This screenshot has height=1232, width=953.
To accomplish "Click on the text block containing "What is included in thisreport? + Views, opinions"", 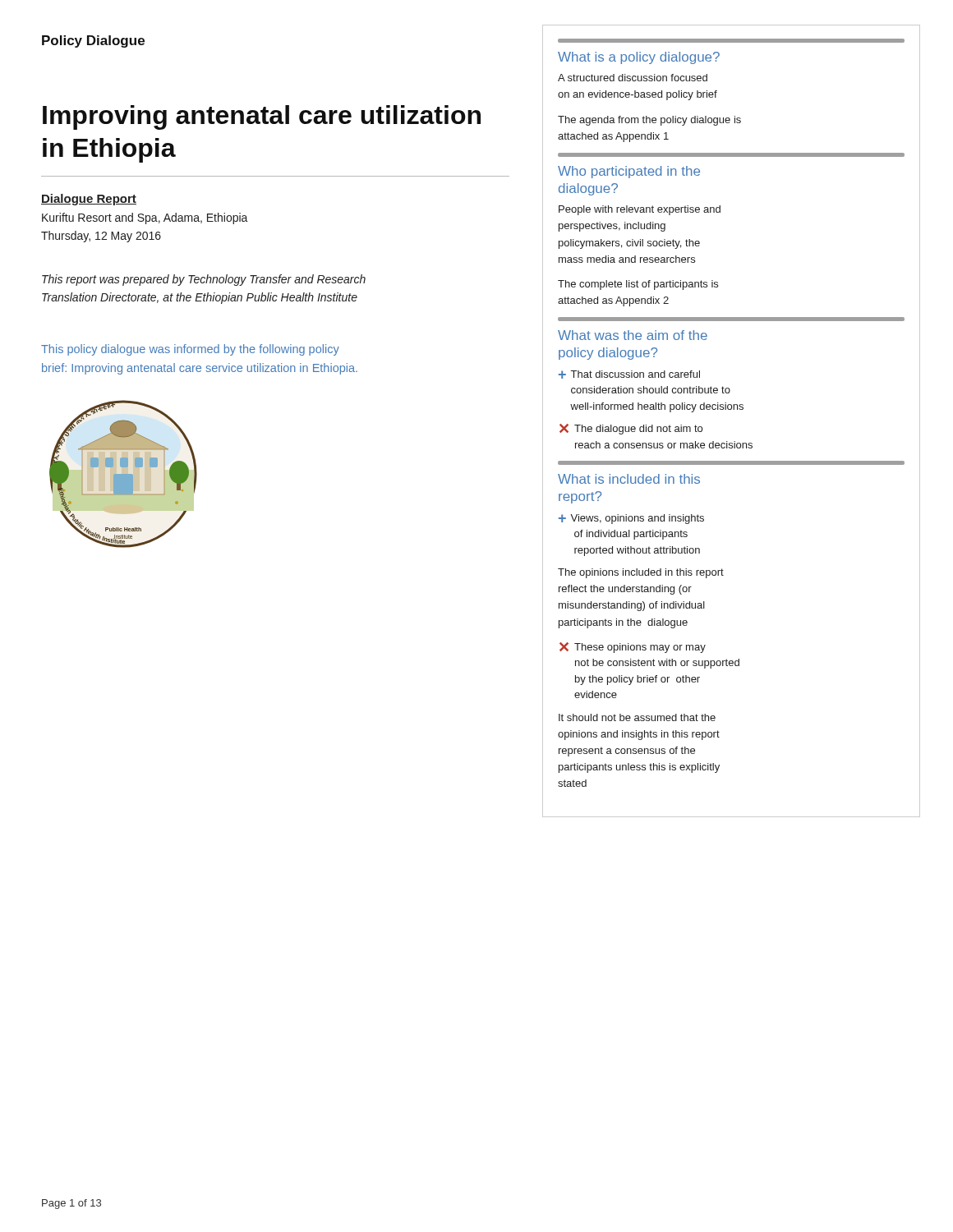I will tap(731, 463).
